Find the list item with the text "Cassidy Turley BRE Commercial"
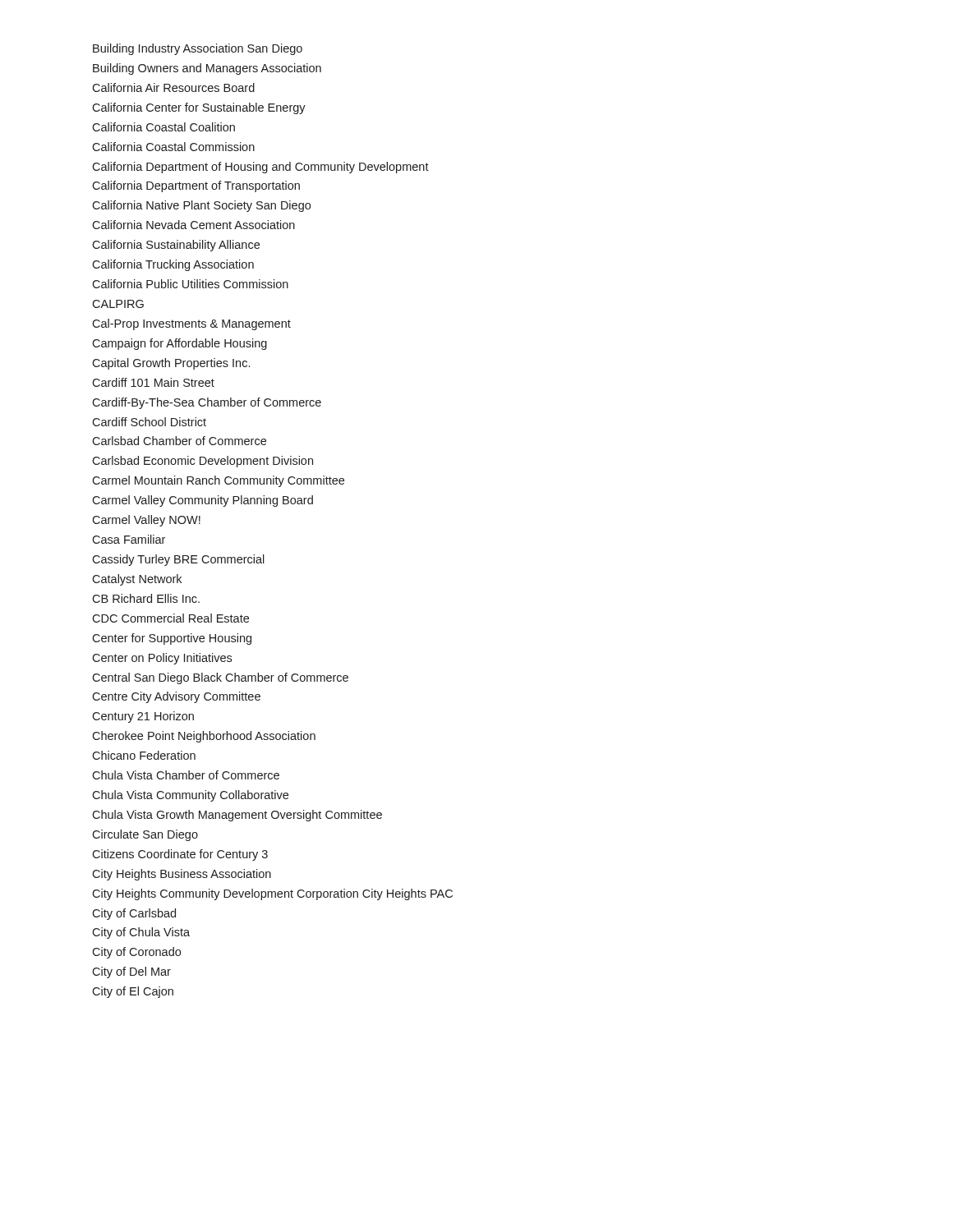The image size is (953, 1232). (178, 559)
